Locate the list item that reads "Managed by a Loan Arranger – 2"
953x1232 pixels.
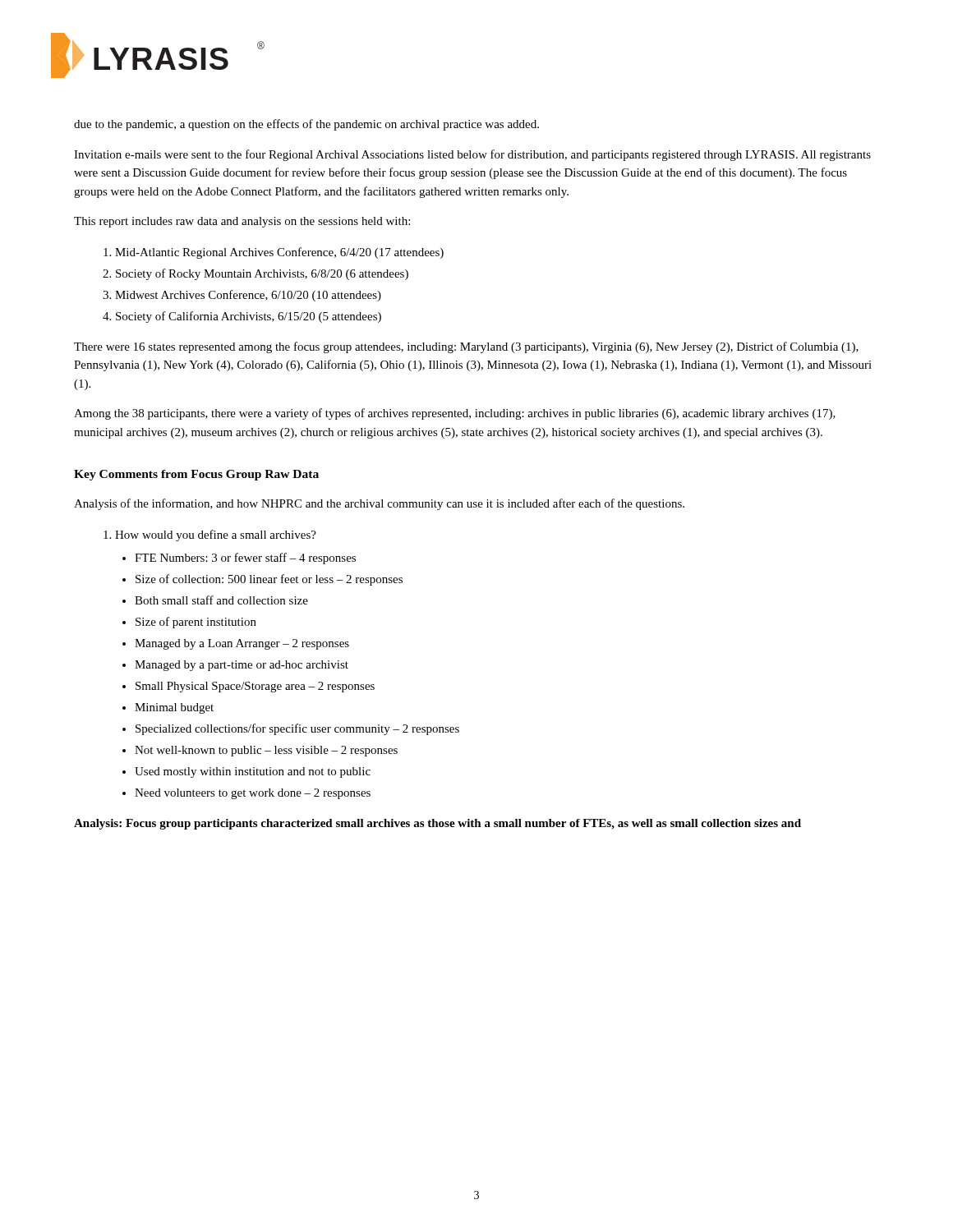[x=242, y=643]
